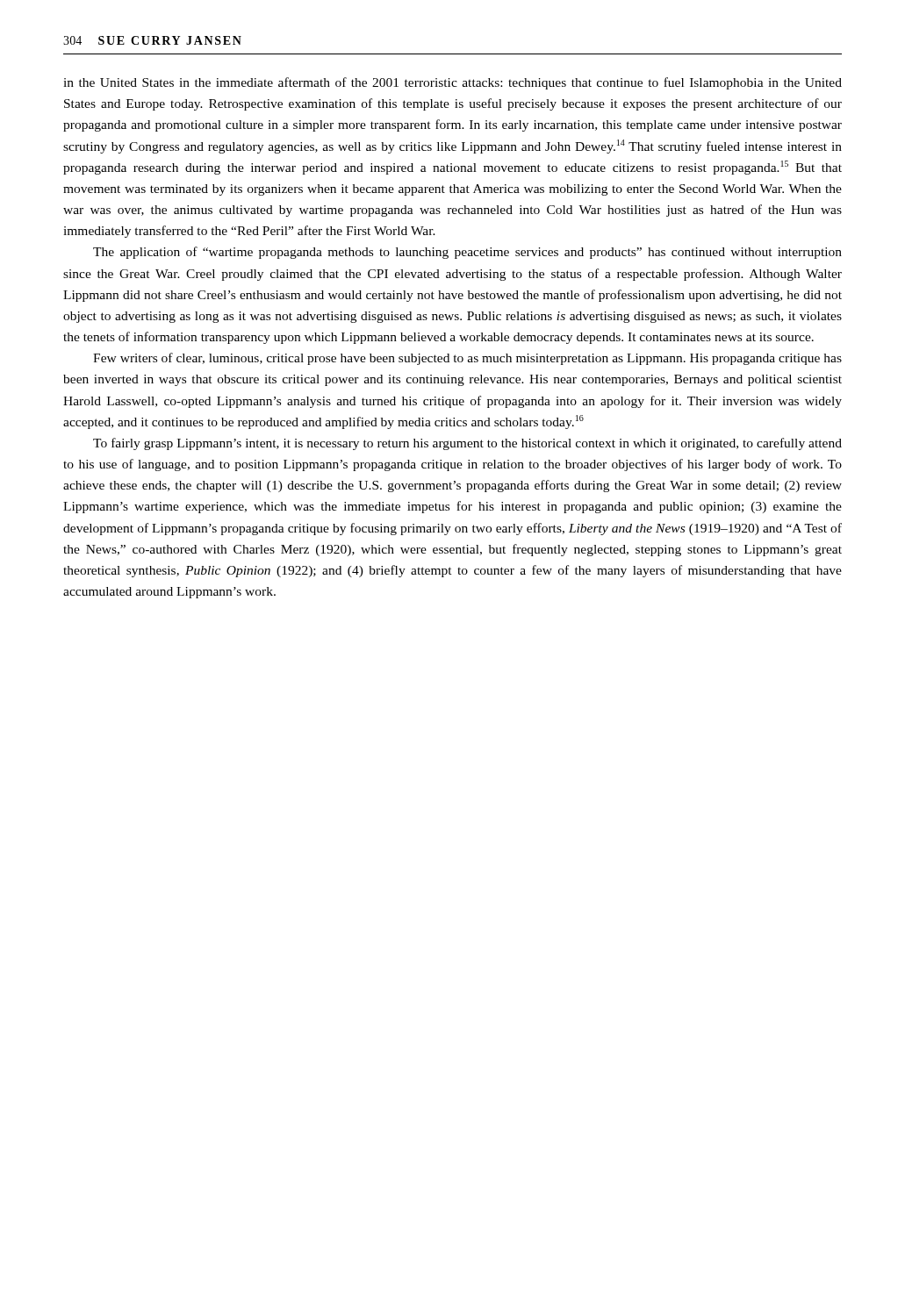
Task: Point to the element starting "in the United States in the"
Action: [x=452, y=157]
